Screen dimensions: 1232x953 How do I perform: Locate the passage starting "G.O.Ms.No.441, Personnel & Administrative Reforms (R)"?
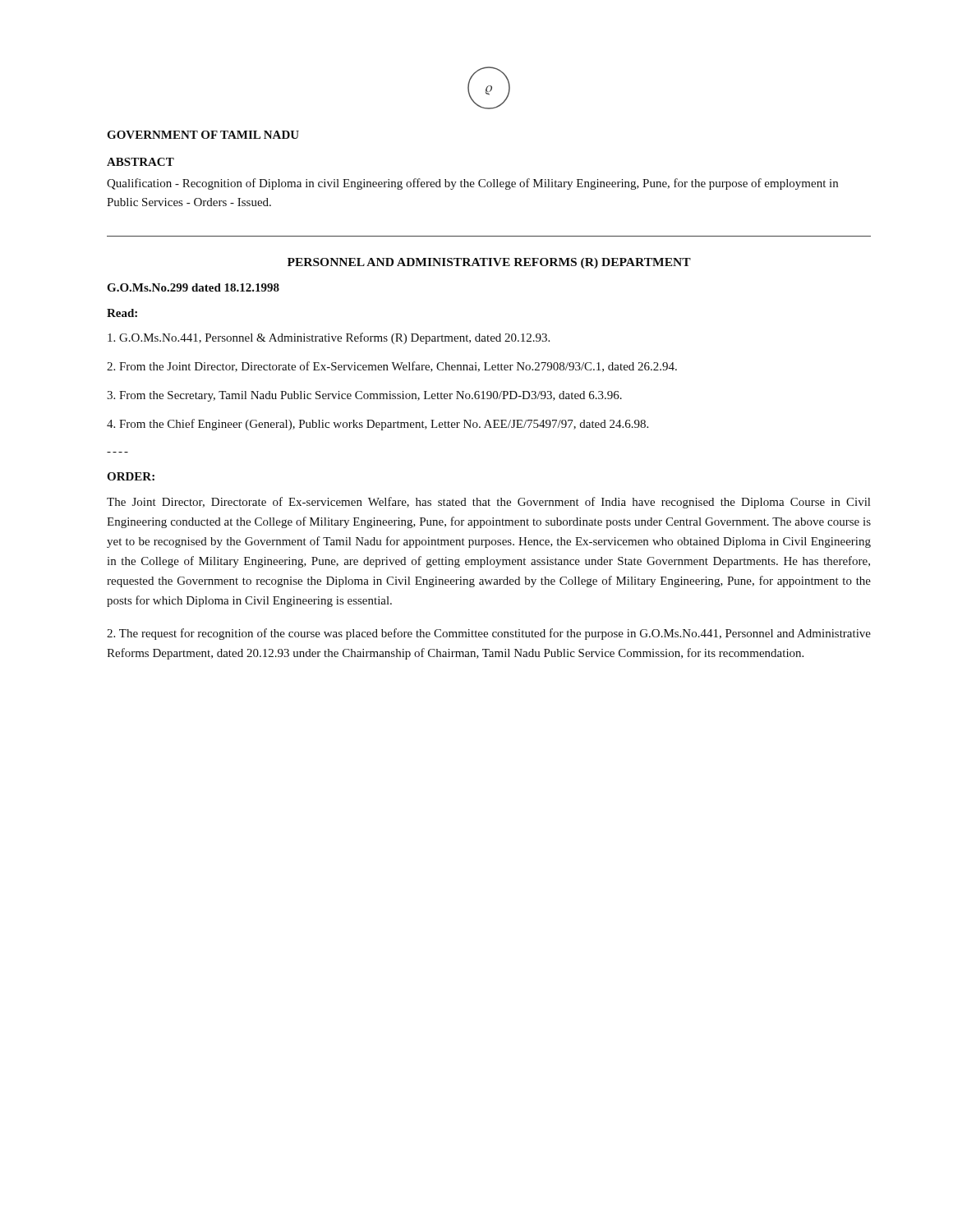pyautogui.click(x=329, y=337)
